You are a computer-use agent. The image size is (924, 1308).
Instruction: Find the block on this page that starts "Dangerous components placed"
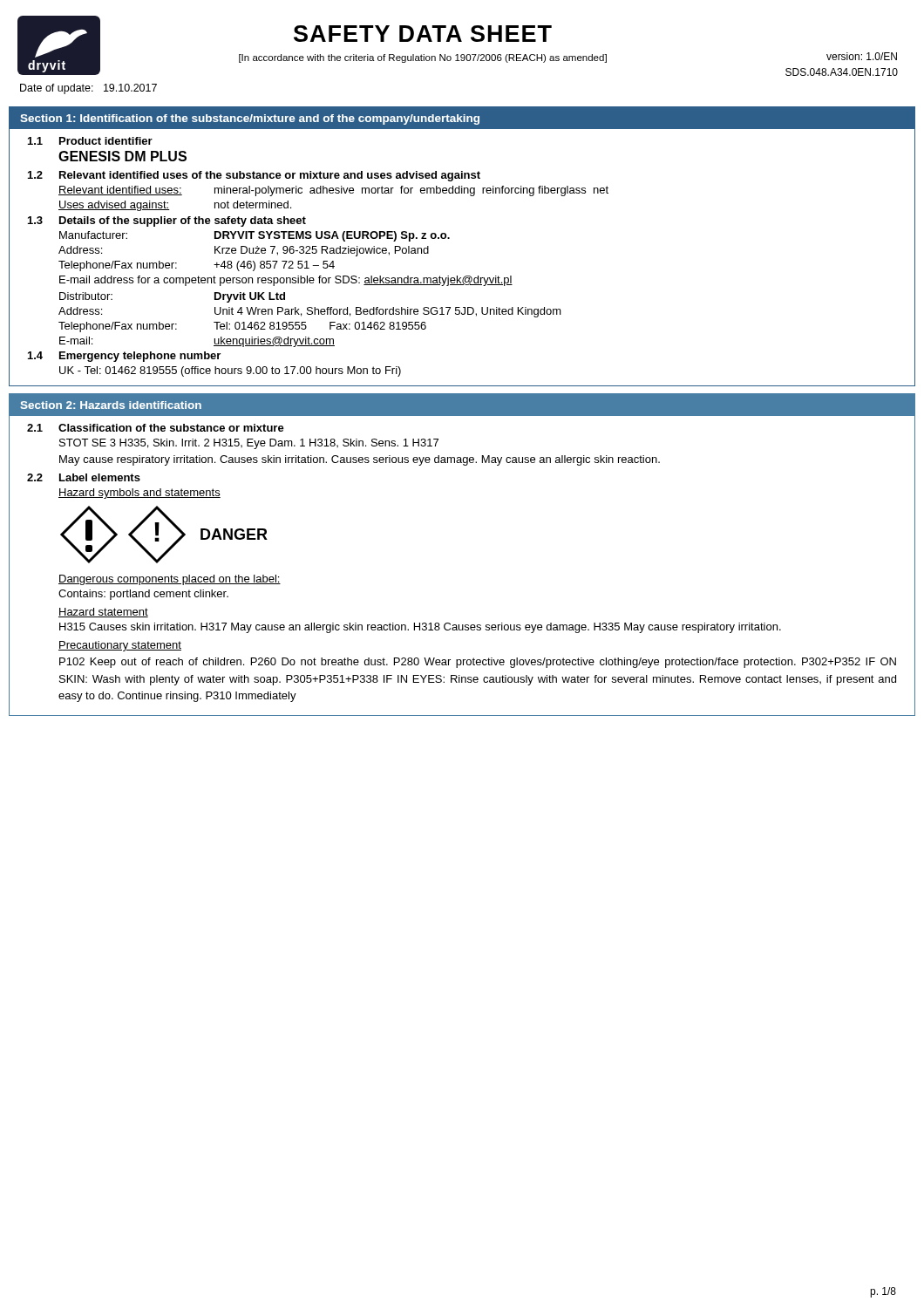coord(169,579)
